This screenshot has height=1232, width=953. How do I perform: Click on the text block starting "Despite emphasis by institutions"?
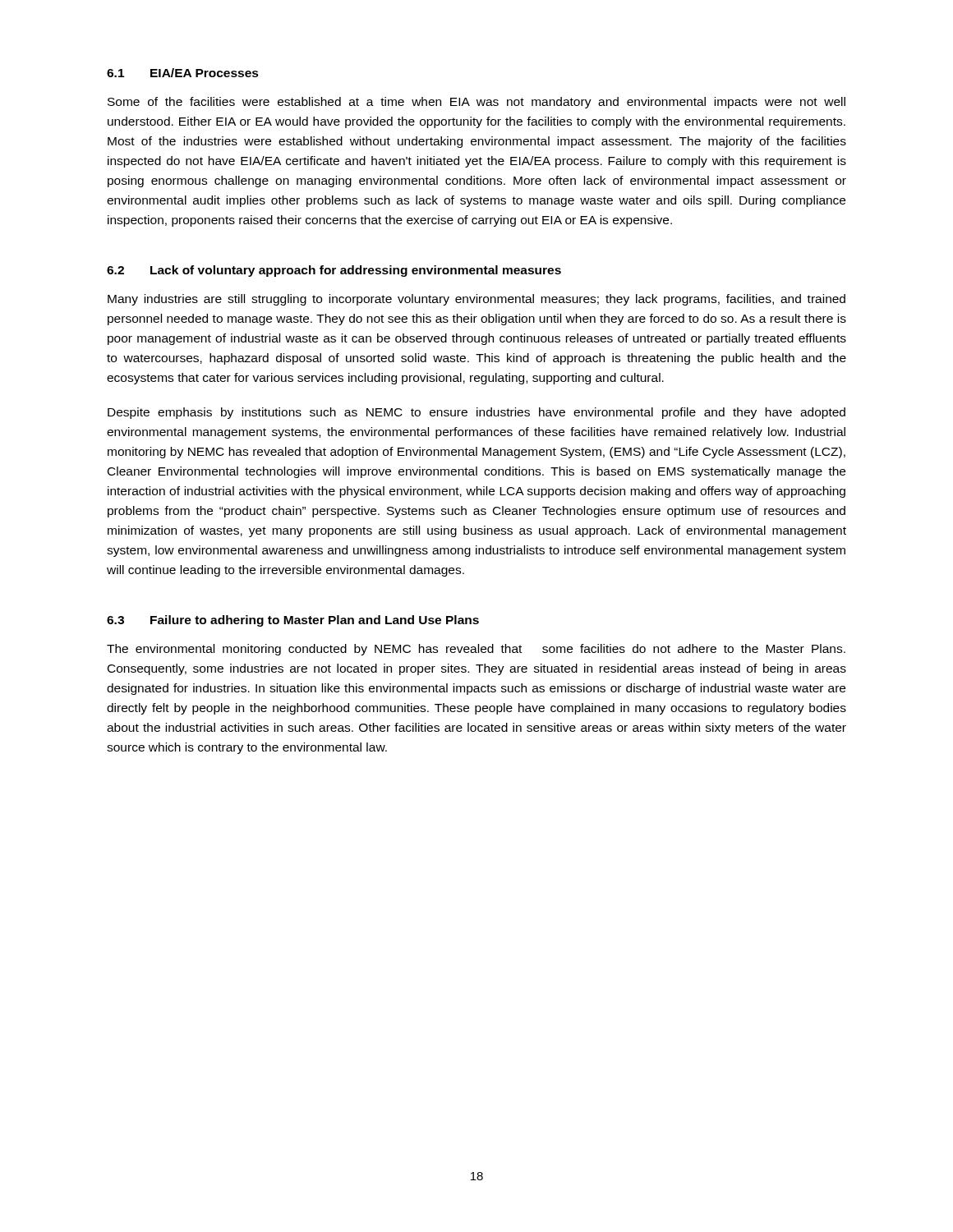click(x=476, y=491)
